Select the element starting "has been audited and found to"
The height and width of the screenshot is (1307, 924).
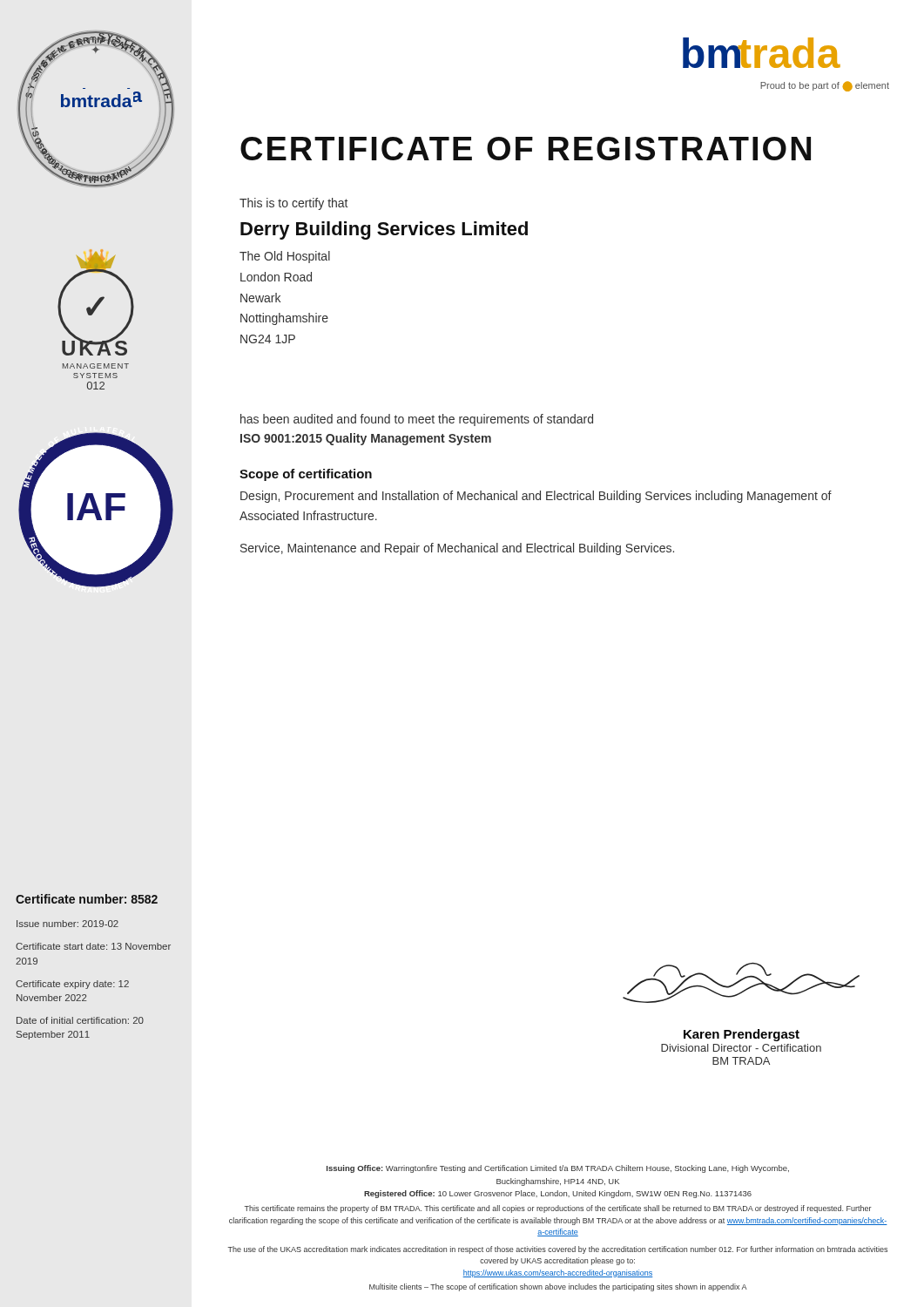pyautogui.click(x=417, y=429)
